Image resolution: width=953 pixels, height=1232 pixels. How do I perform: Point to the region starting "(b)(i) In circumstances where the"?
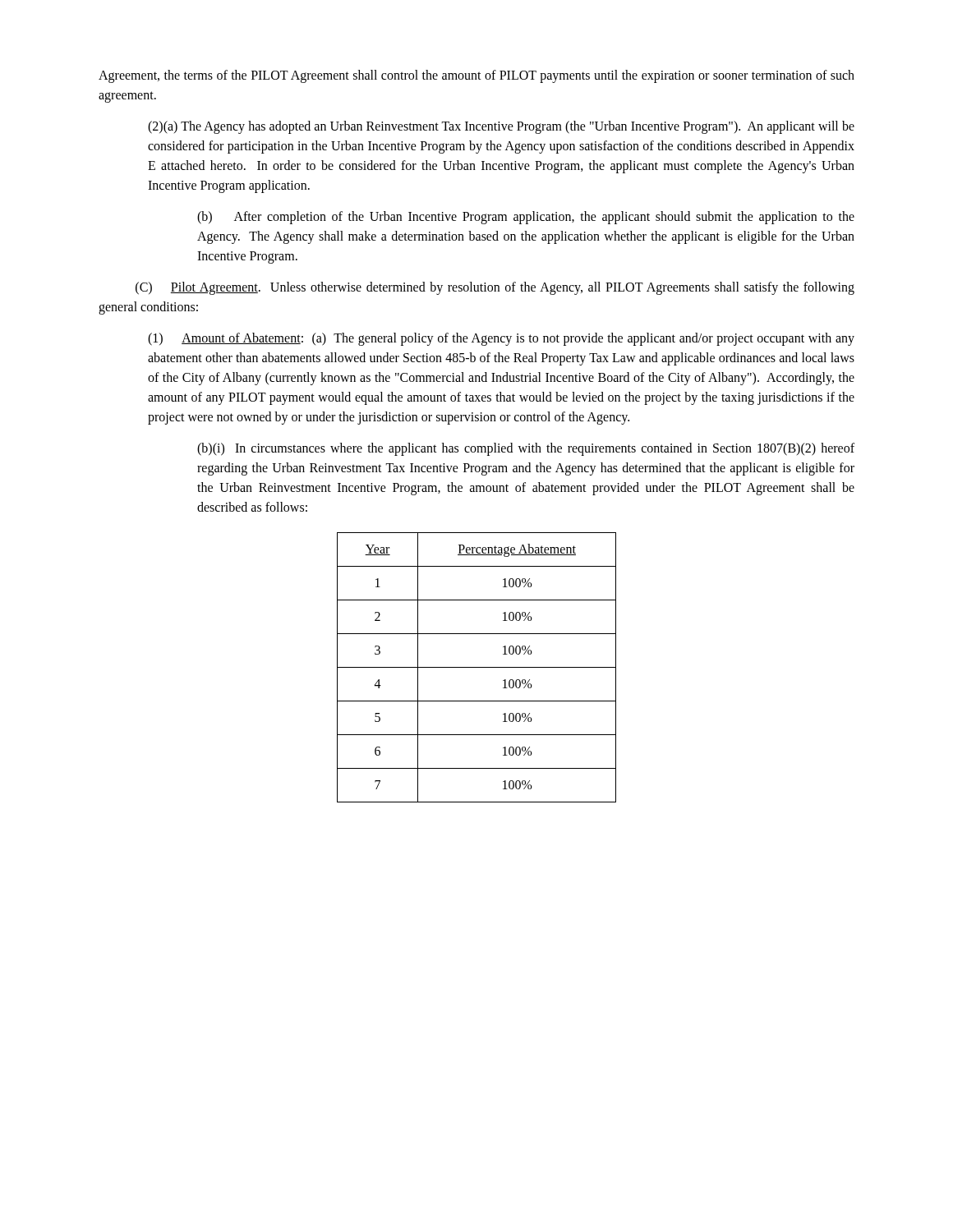[526, 478]
